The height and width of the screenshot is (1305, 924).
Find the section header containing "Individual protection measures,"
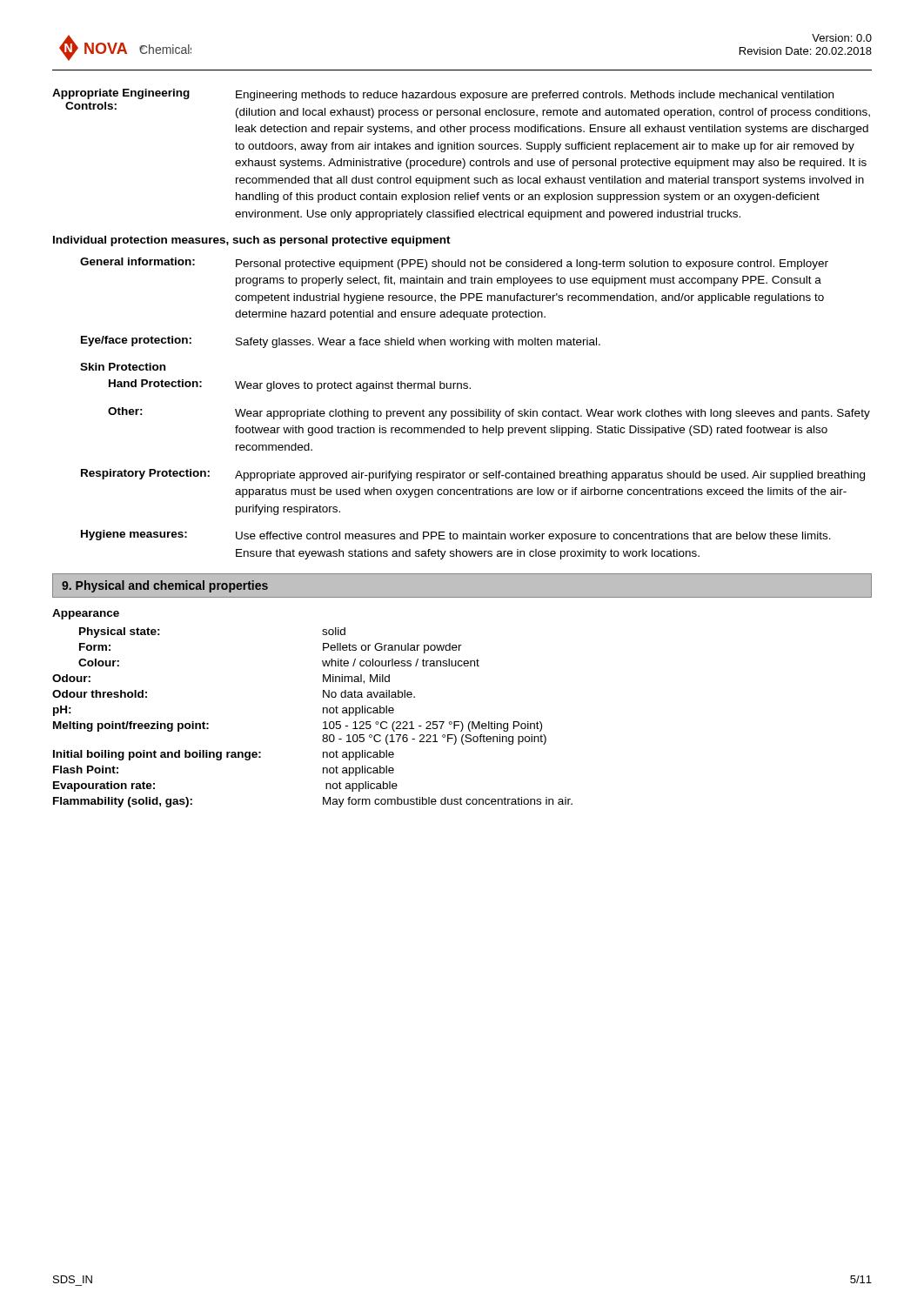click(251, 239)
